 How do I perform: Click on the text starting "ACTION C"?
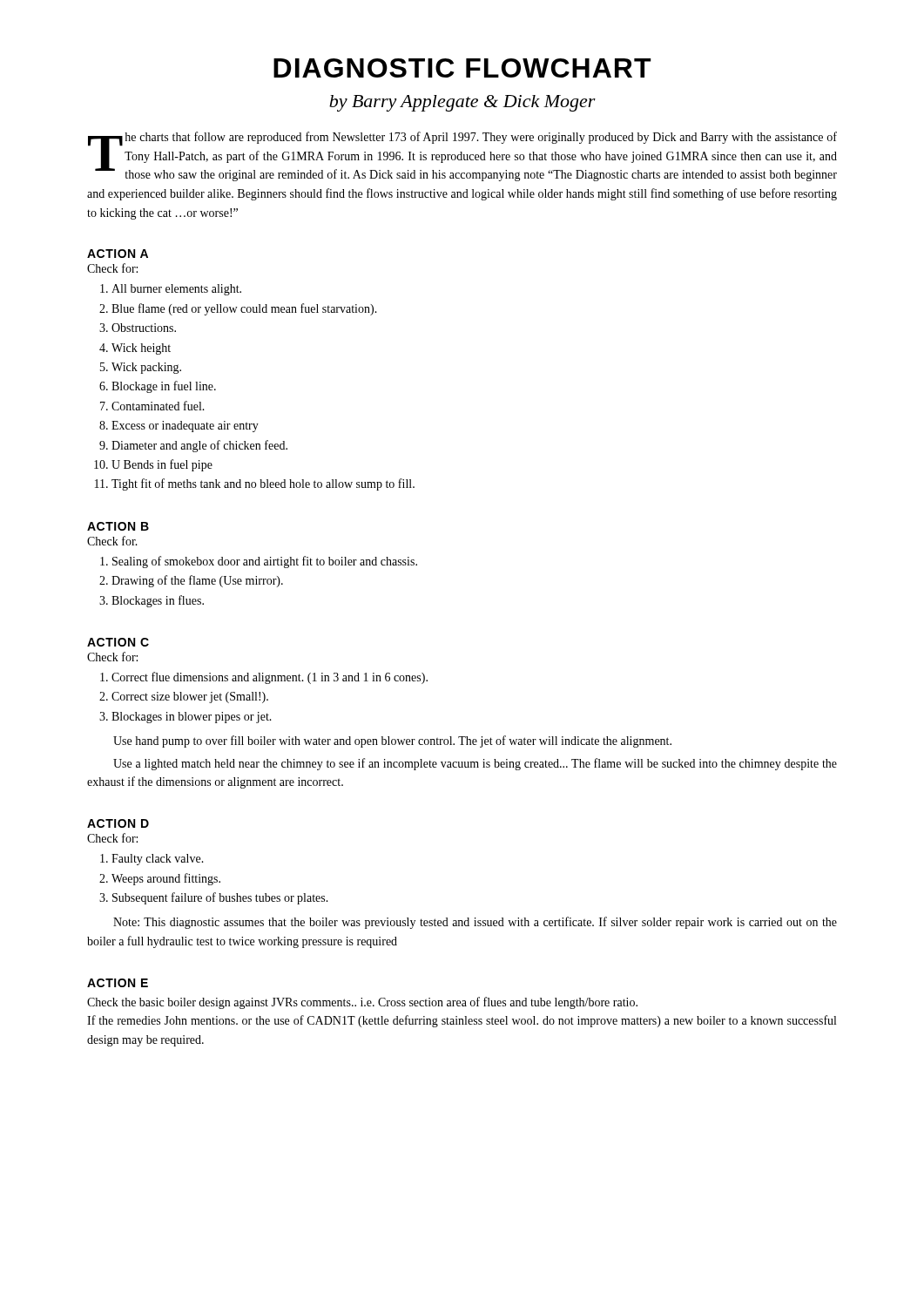coord(118,642)
